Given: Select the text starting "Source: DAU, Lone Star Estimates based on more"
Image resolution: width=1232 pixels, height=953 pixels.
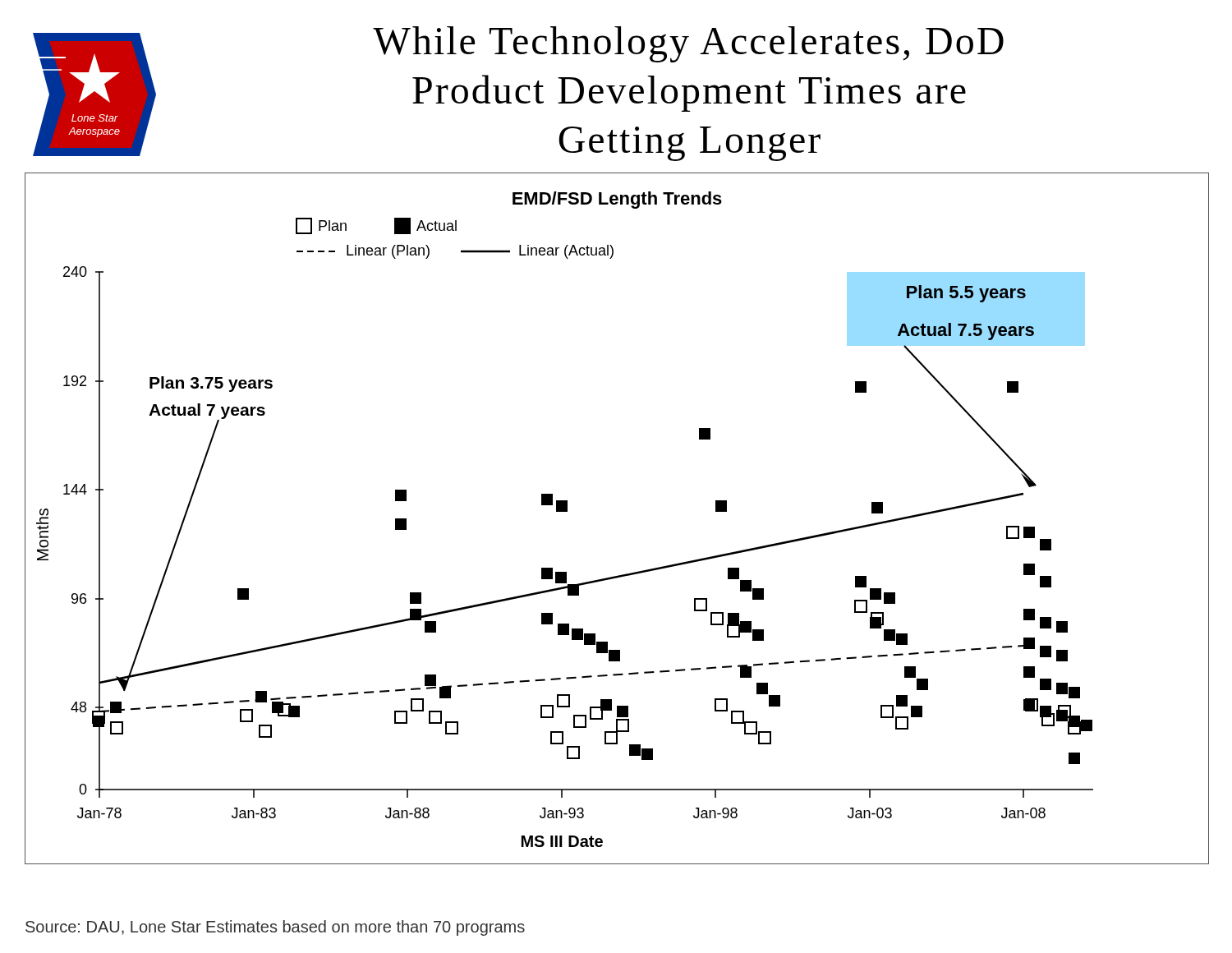Looking at the screenshot, I should point(275,927).
